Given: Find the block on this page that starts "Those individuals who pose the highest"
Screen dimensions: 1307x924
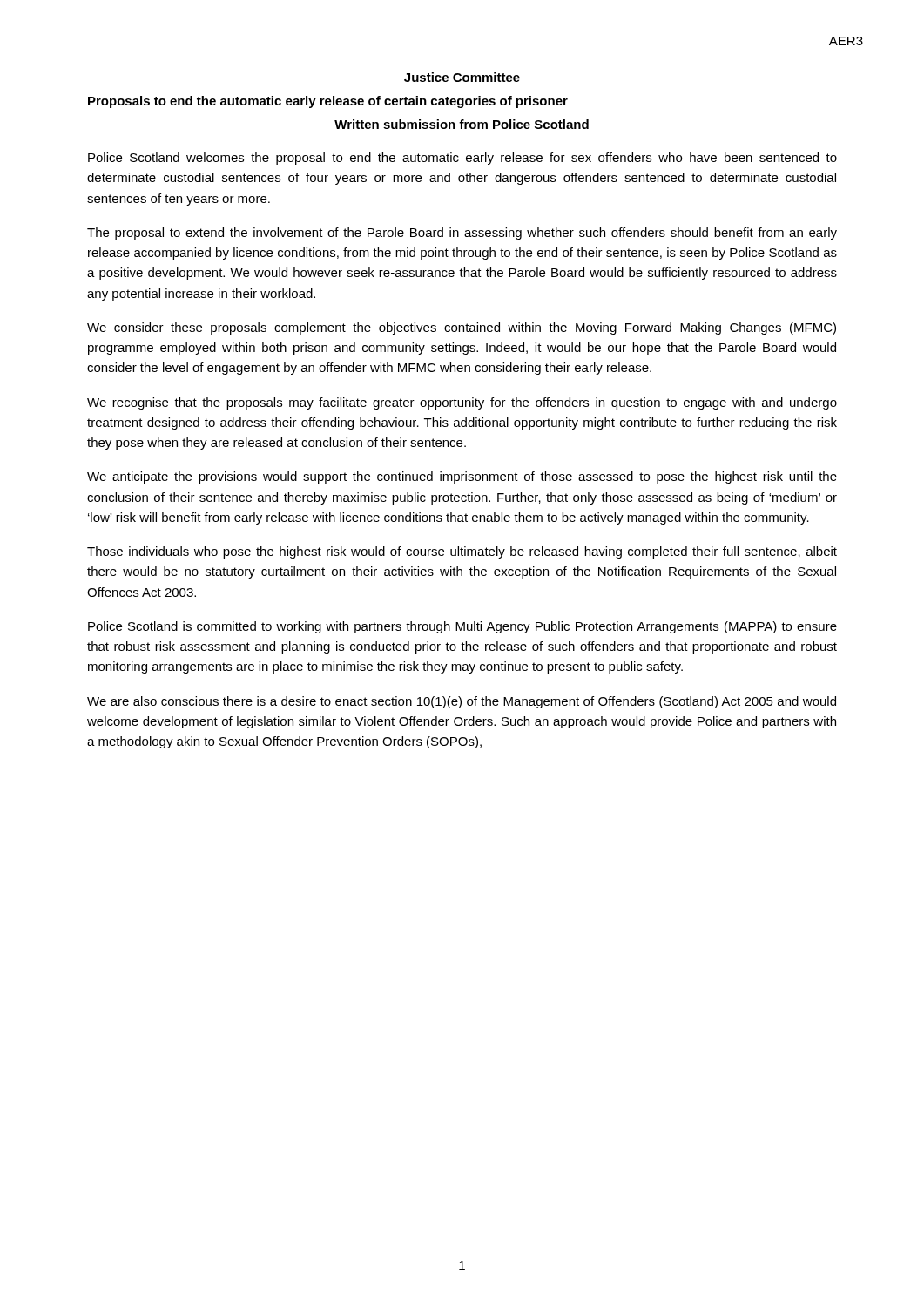Looking at the screenshot, I should point(462,571).
